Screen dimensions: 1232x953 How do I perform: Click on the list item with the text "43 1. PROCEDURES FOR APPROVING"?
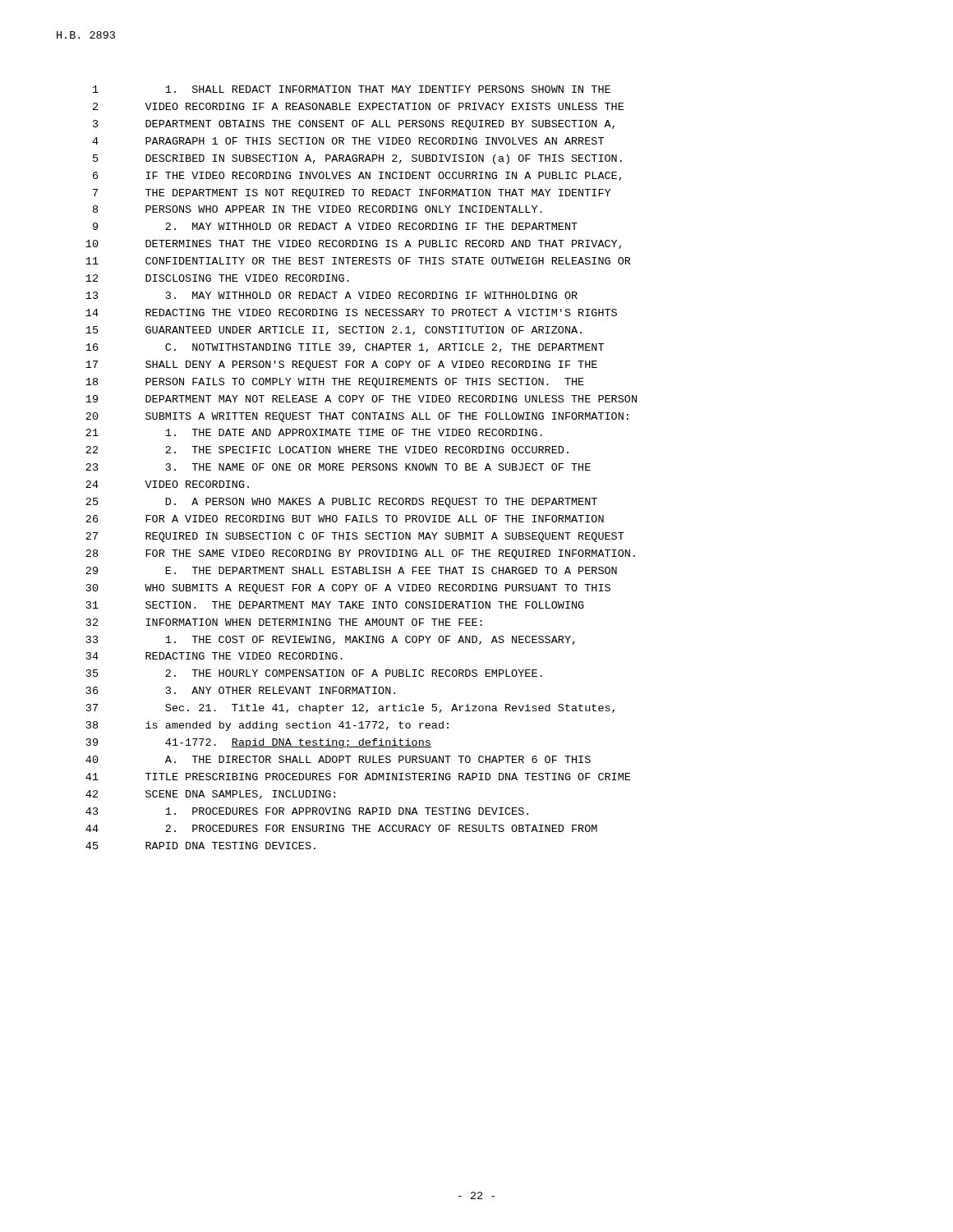pos(476,812)
